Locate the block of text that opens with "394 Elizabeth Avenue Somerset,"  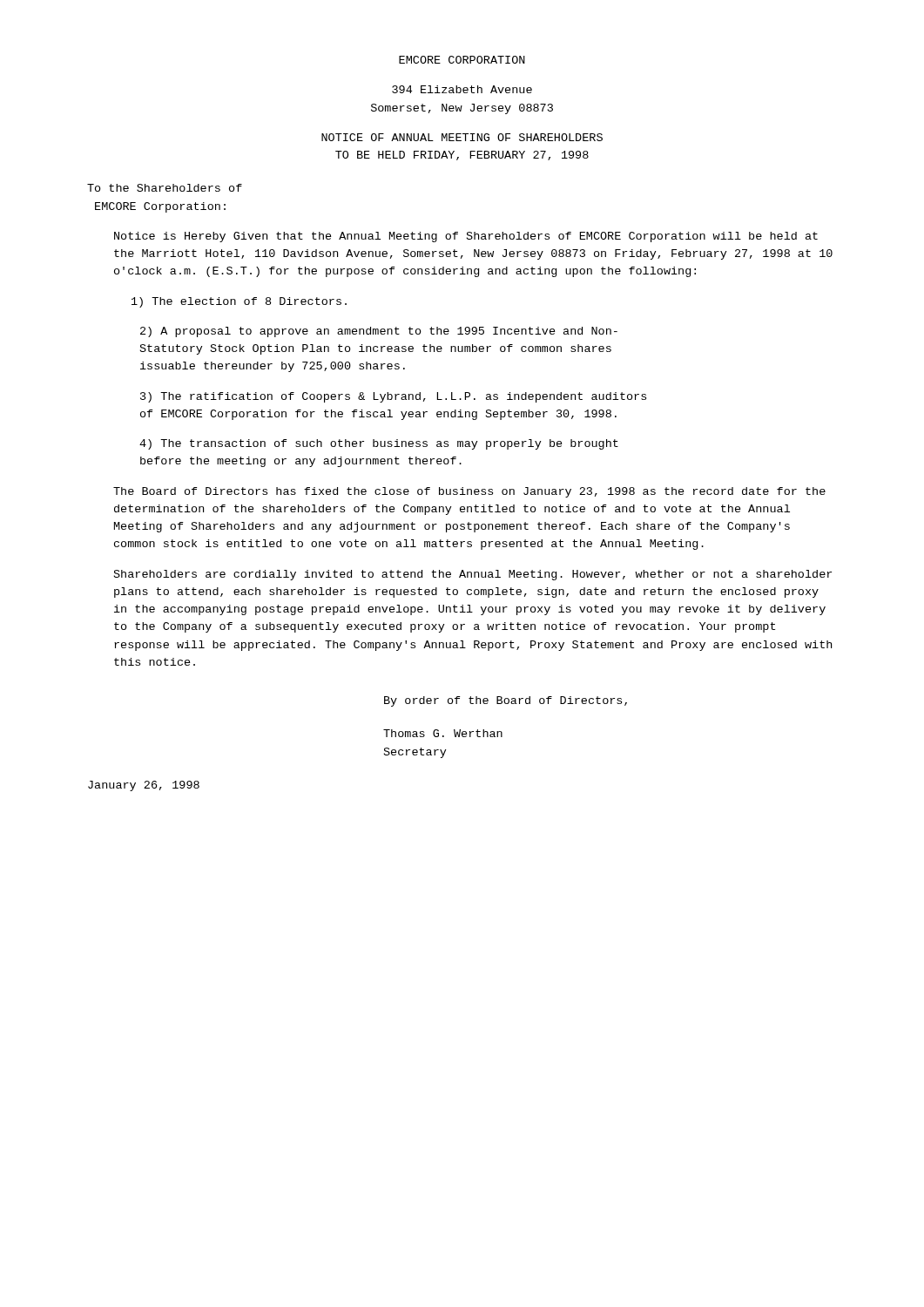462,99
